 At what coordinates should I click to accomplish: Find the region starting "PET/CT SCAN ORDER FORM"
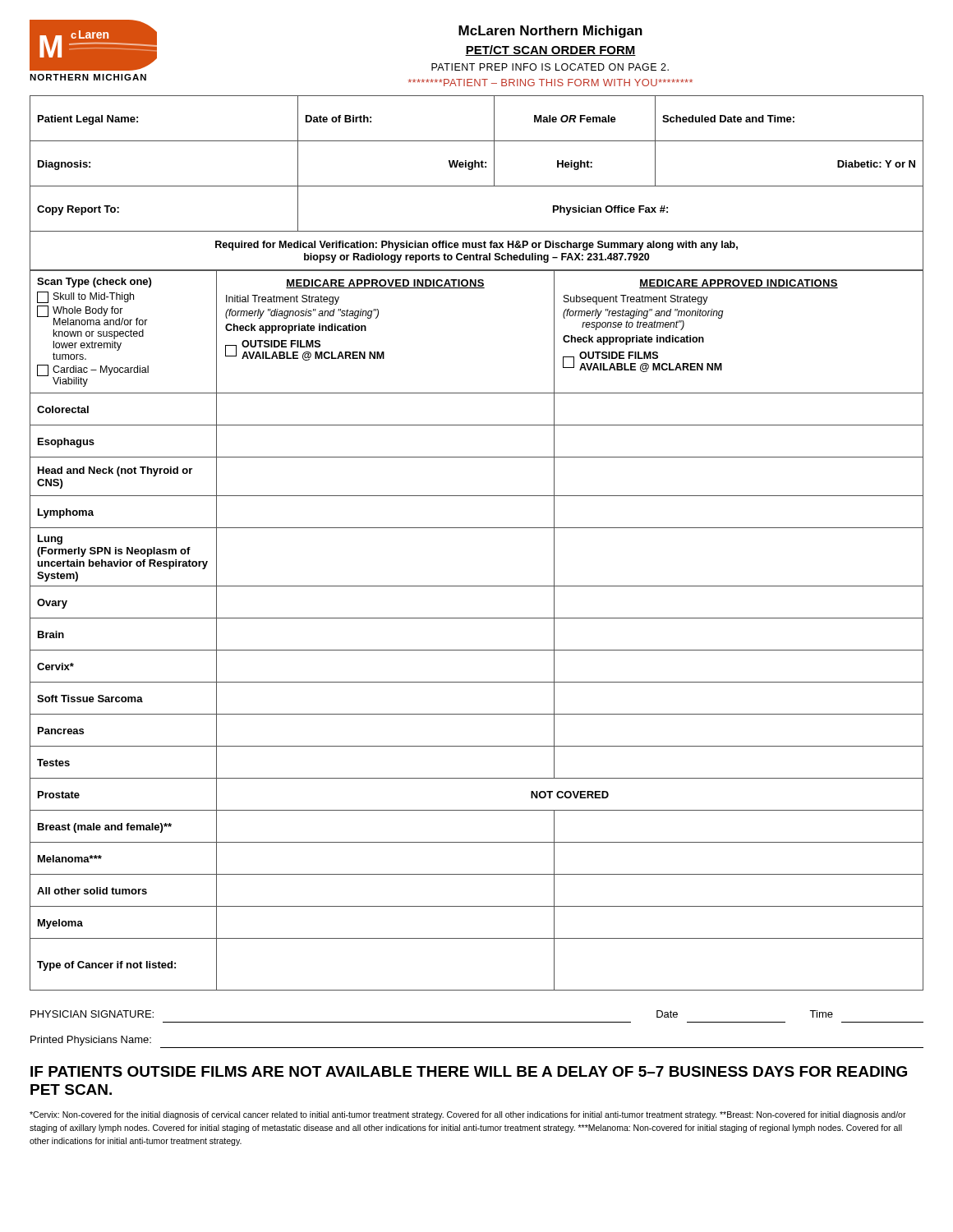click(x=550, y=50)
